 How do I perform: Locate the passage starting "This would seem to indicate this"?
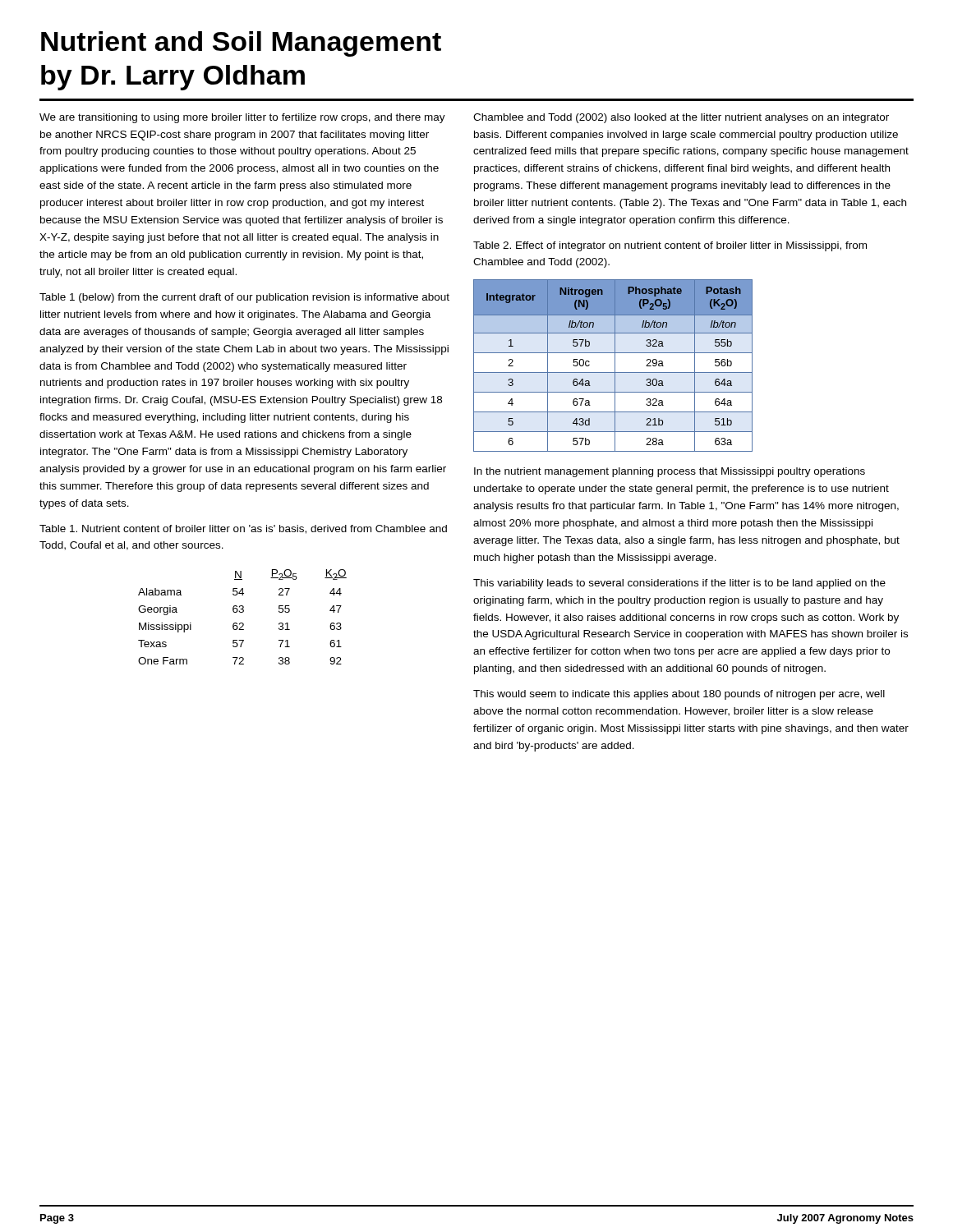(691, 720)
